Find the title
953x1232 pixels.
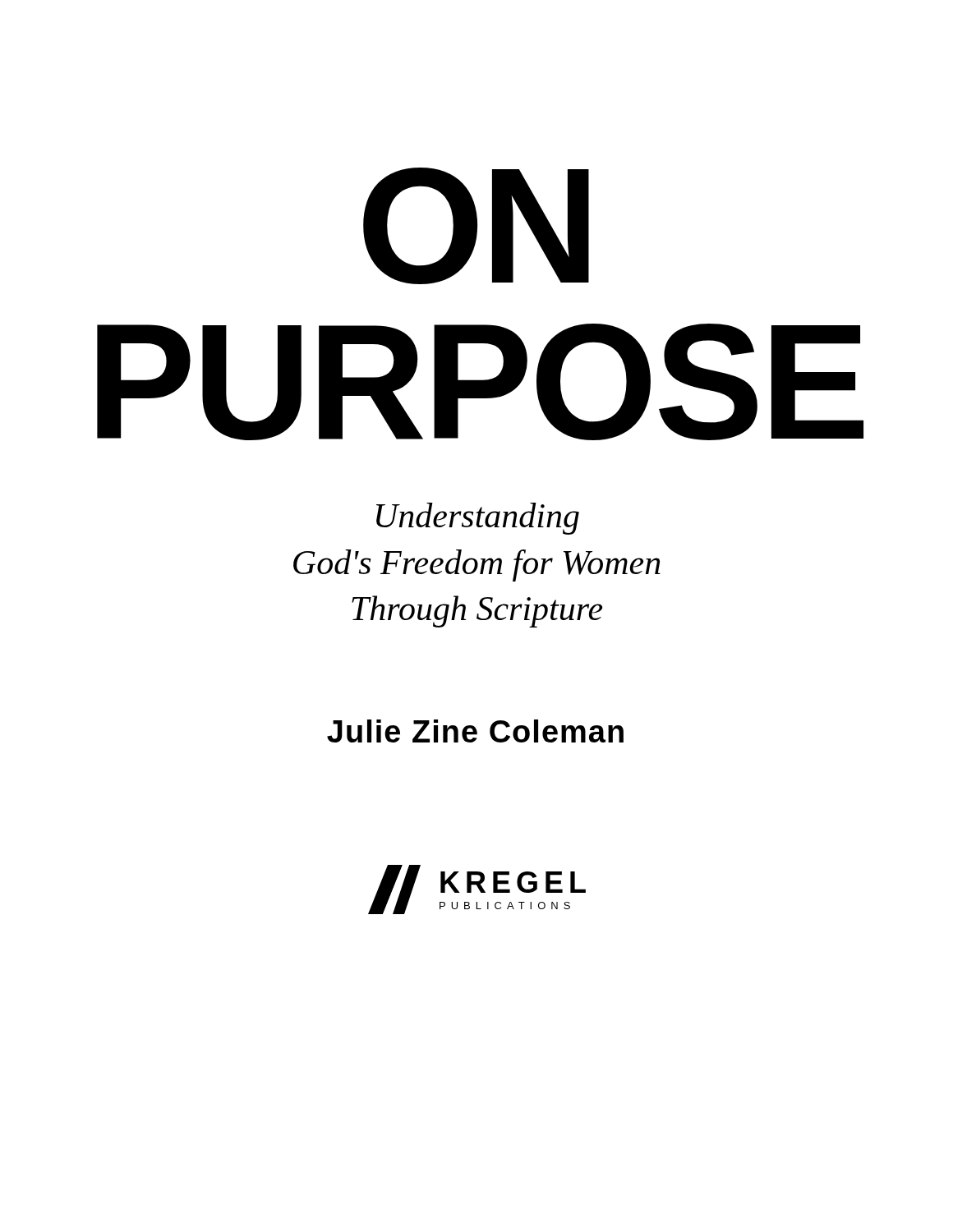[476, 304]
